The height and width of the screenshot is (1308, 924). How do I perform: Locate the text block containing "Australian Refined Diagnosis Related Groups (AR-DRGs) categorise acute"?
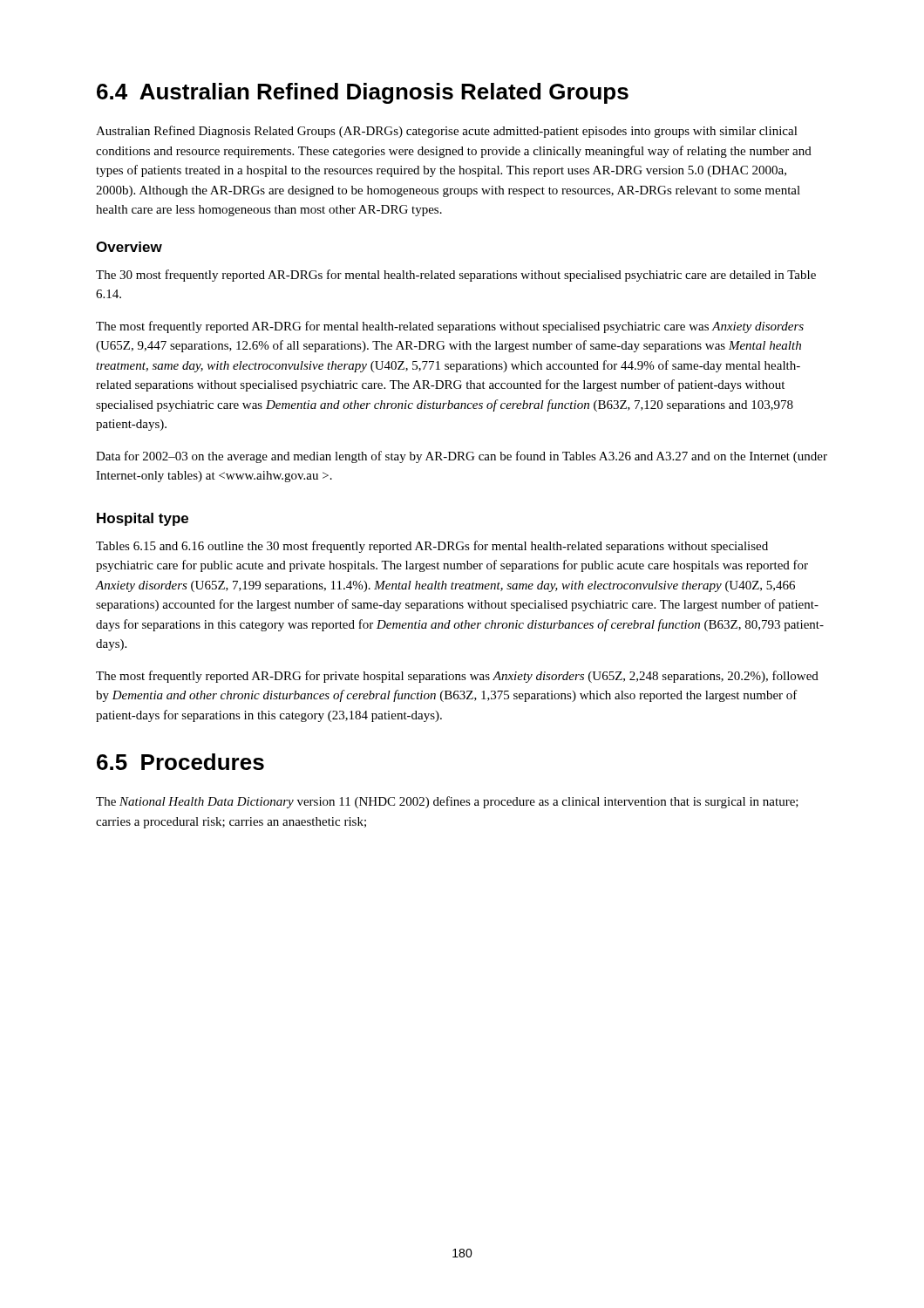tap(462, 170)
